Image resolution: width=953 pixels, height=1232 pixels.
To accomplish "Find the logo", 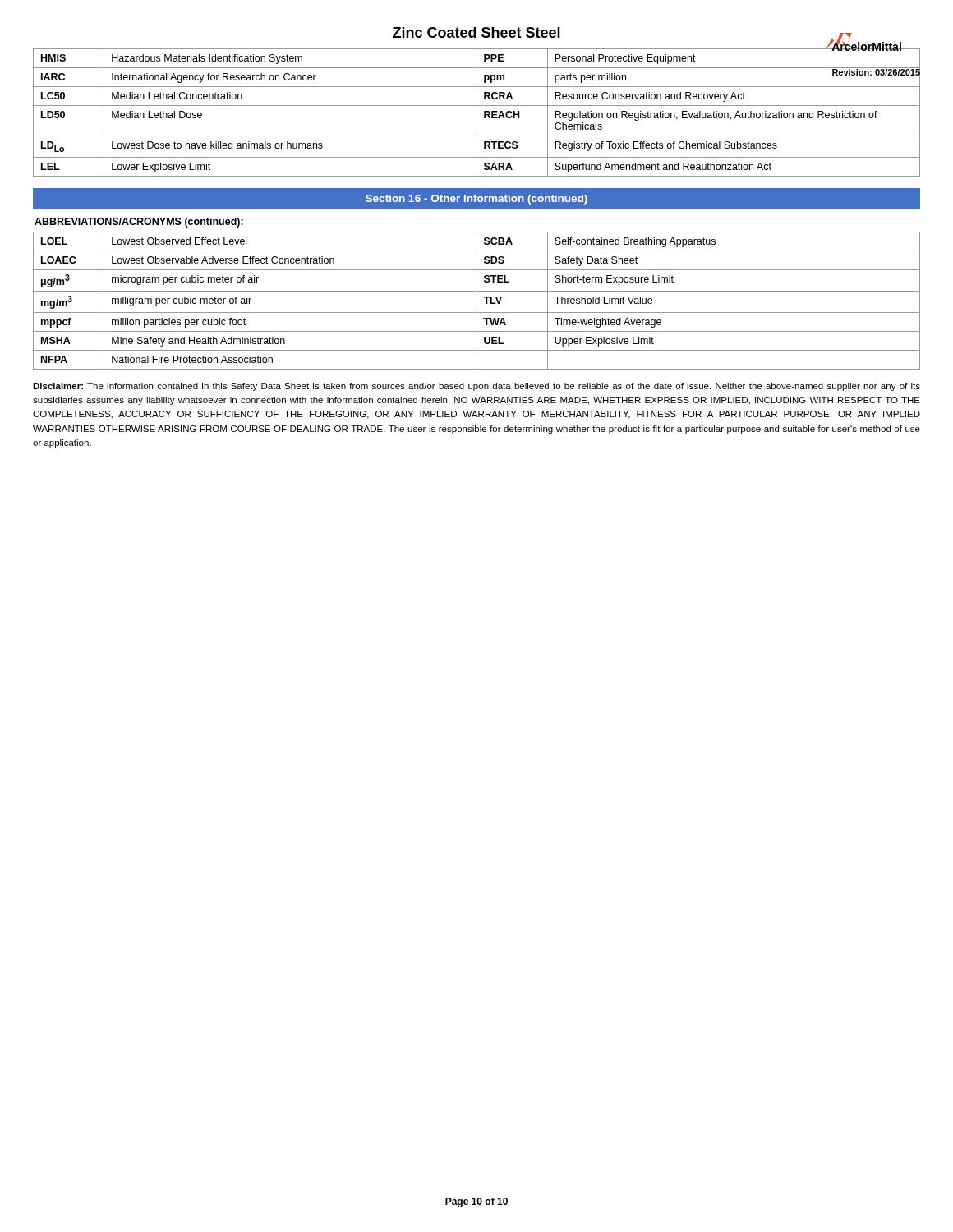I will click(867, 51).
